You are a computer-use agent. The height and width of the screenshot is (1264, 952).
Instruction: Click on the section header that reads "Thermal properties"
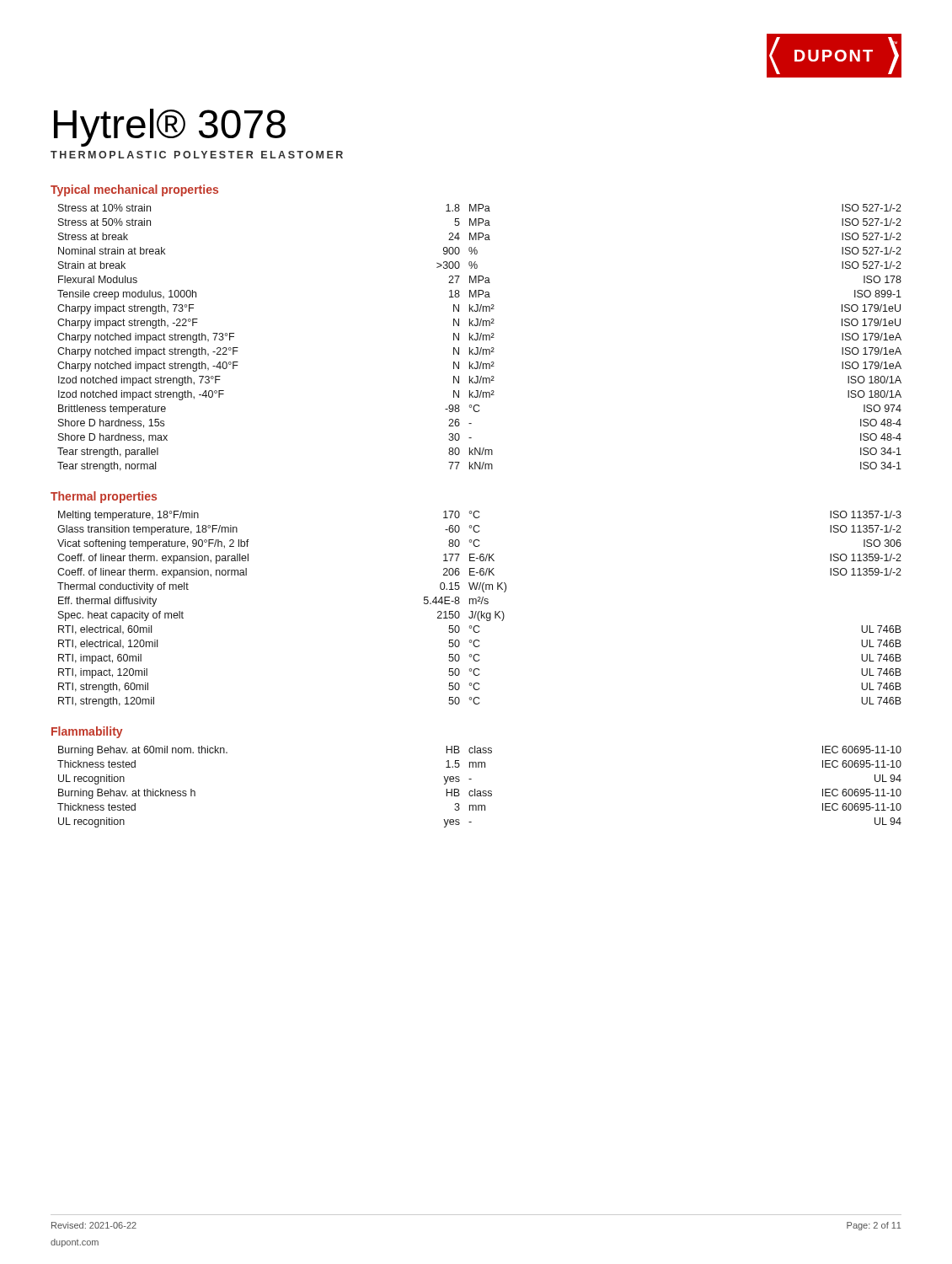point(104,496)
